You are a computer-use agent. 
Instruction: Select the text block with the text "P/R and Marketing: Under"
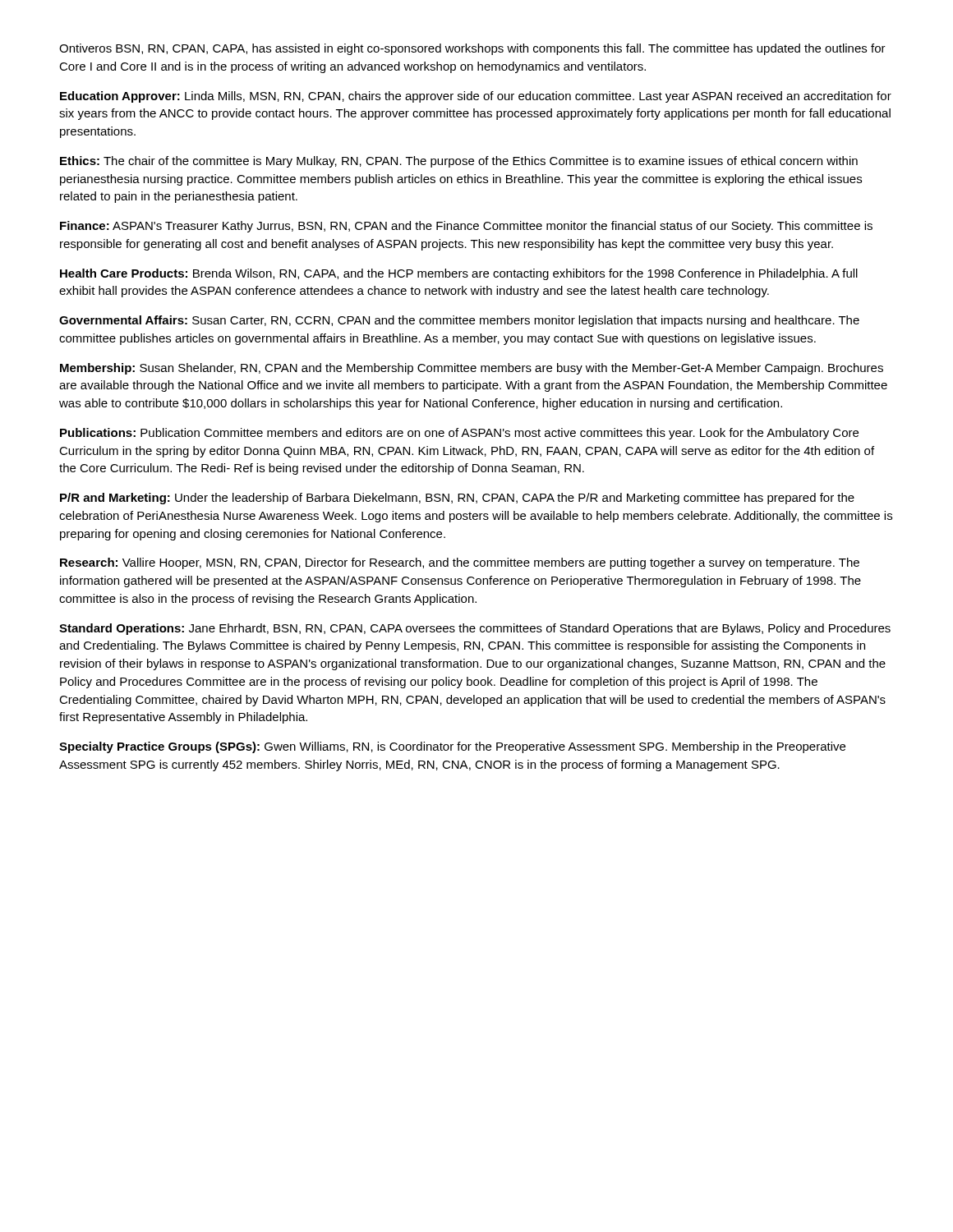tap(476, 515)
